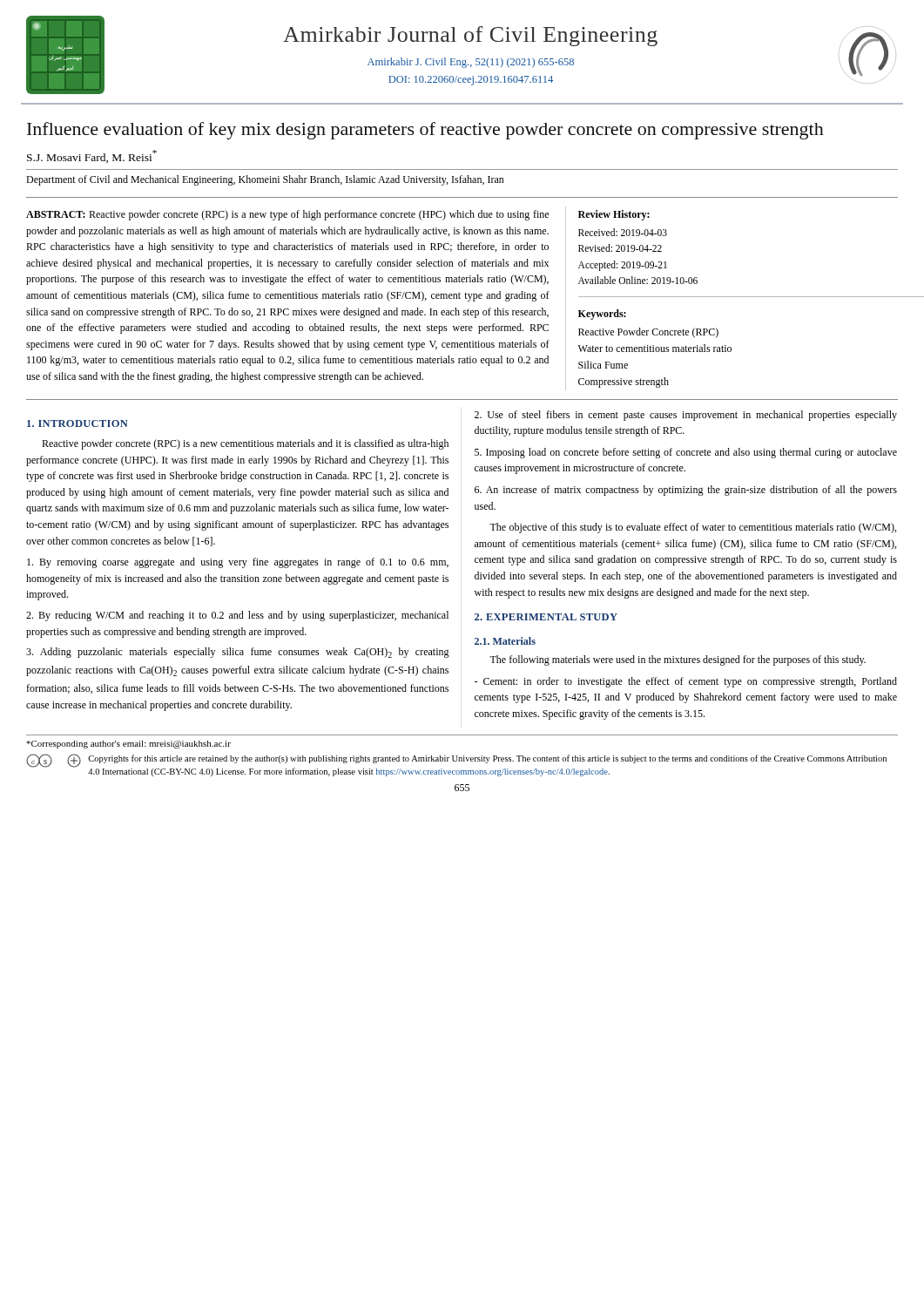The image size is (924, 1307).
Task: Locate the list item that says "By removing coarse"
Action: (238, 579)
